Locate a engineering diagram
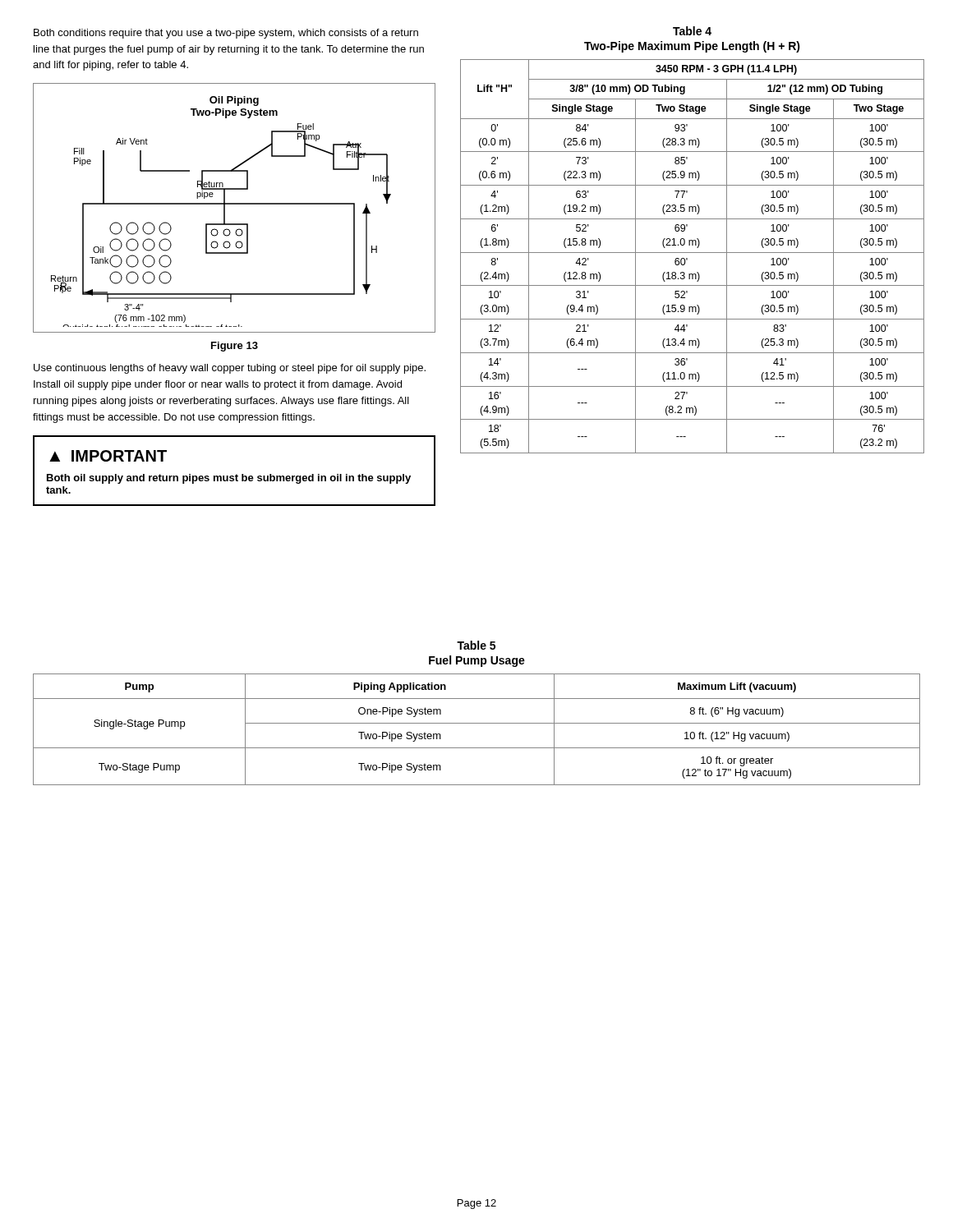 [234, 207]
